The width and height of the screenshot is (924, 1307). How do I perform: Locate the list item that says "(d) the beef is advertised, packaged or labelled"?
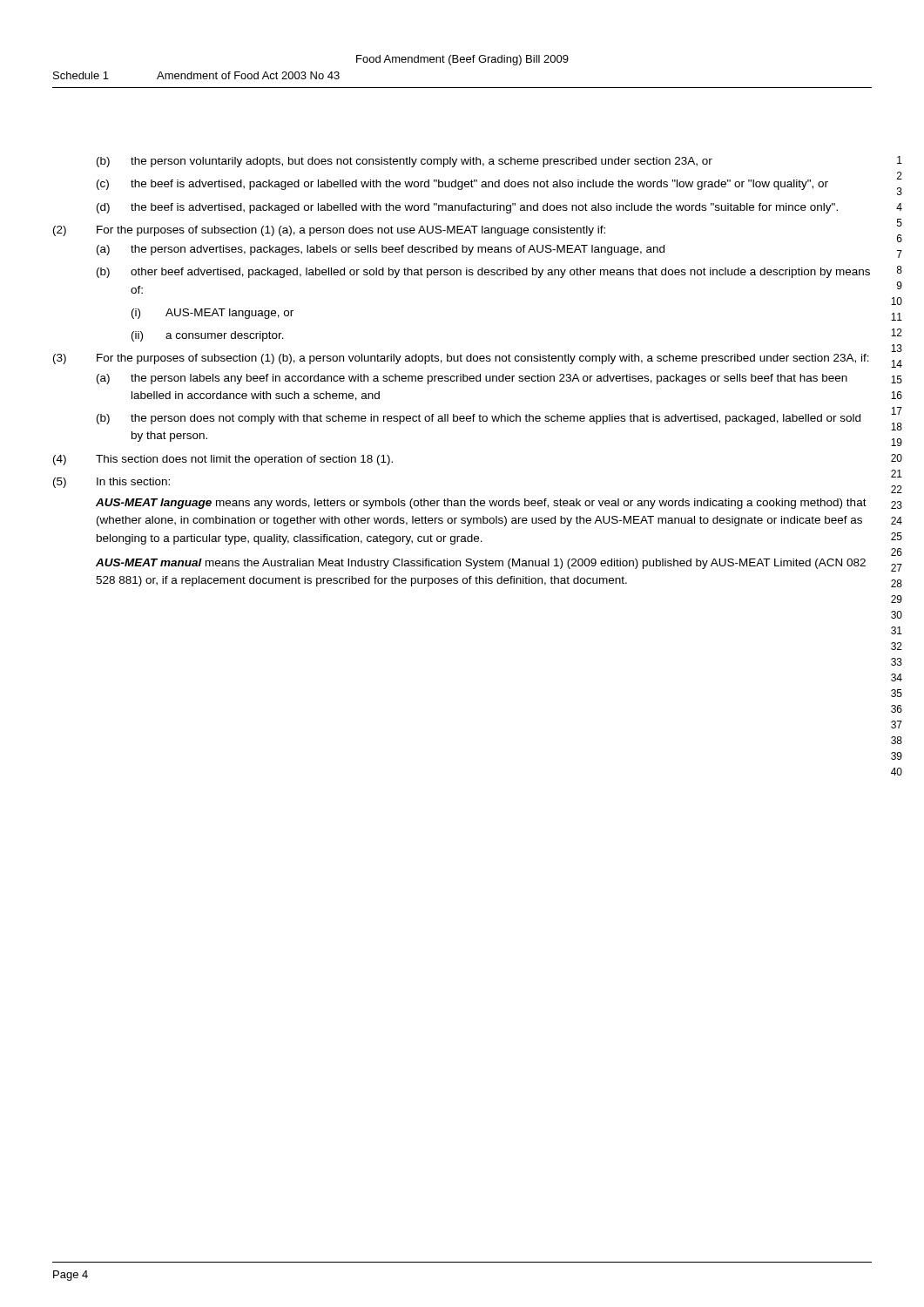(484, 207)
